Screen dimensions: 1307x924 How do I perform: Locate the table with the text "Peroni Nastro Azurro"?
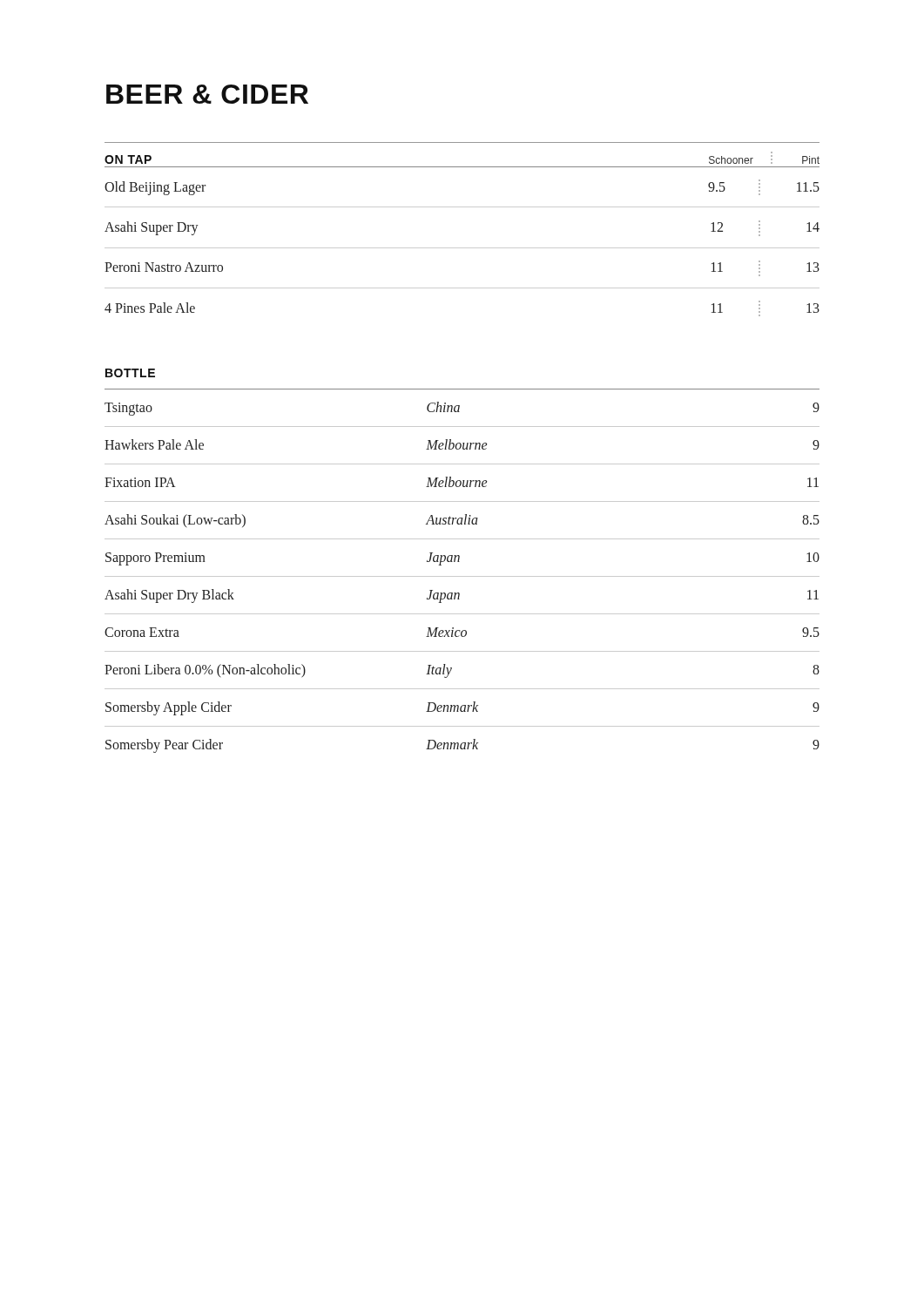click(x=462, y=247)
